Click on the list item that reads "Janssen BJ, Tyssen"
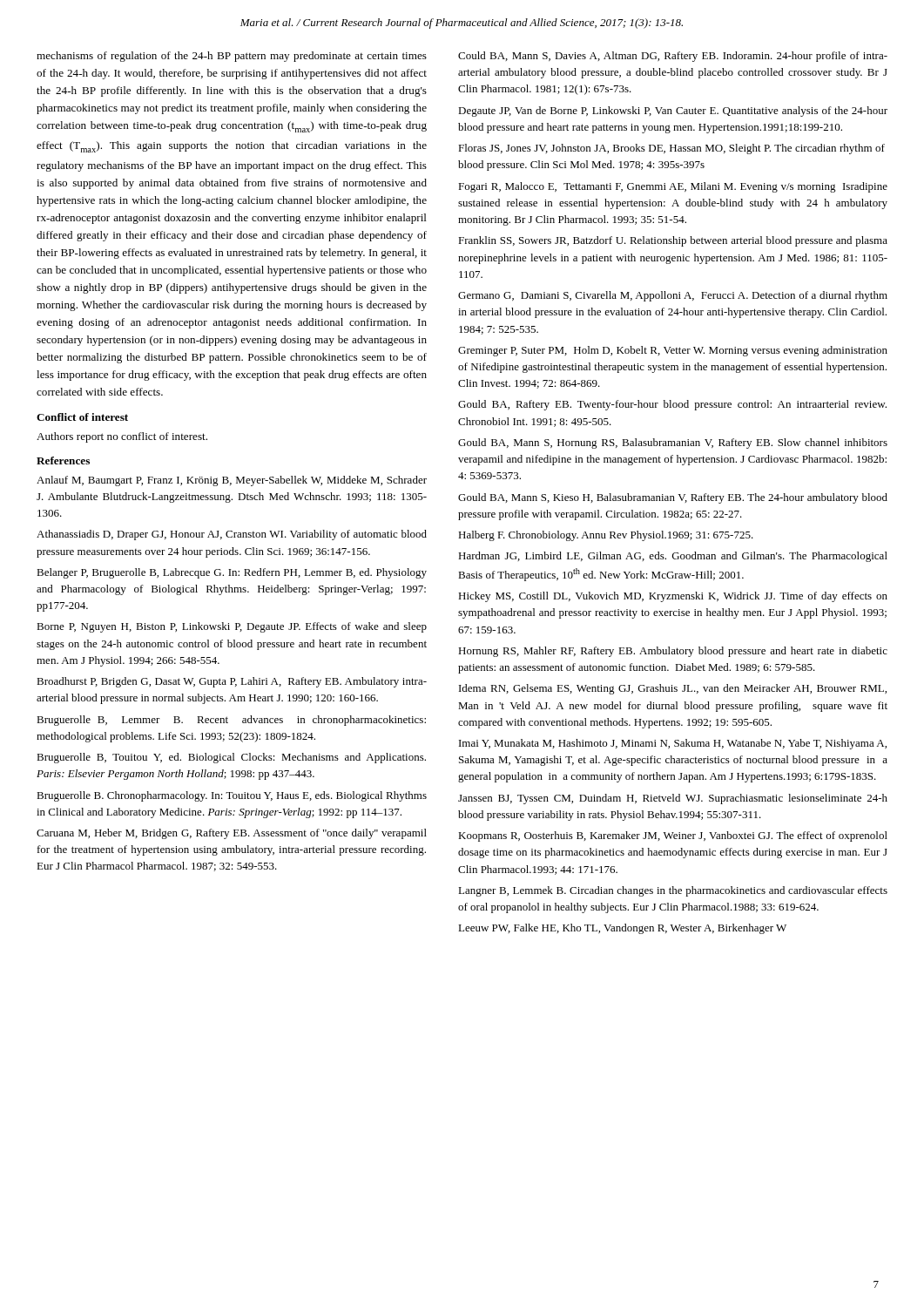This screenshot has width=924, height=1307. tap(673, 806)
